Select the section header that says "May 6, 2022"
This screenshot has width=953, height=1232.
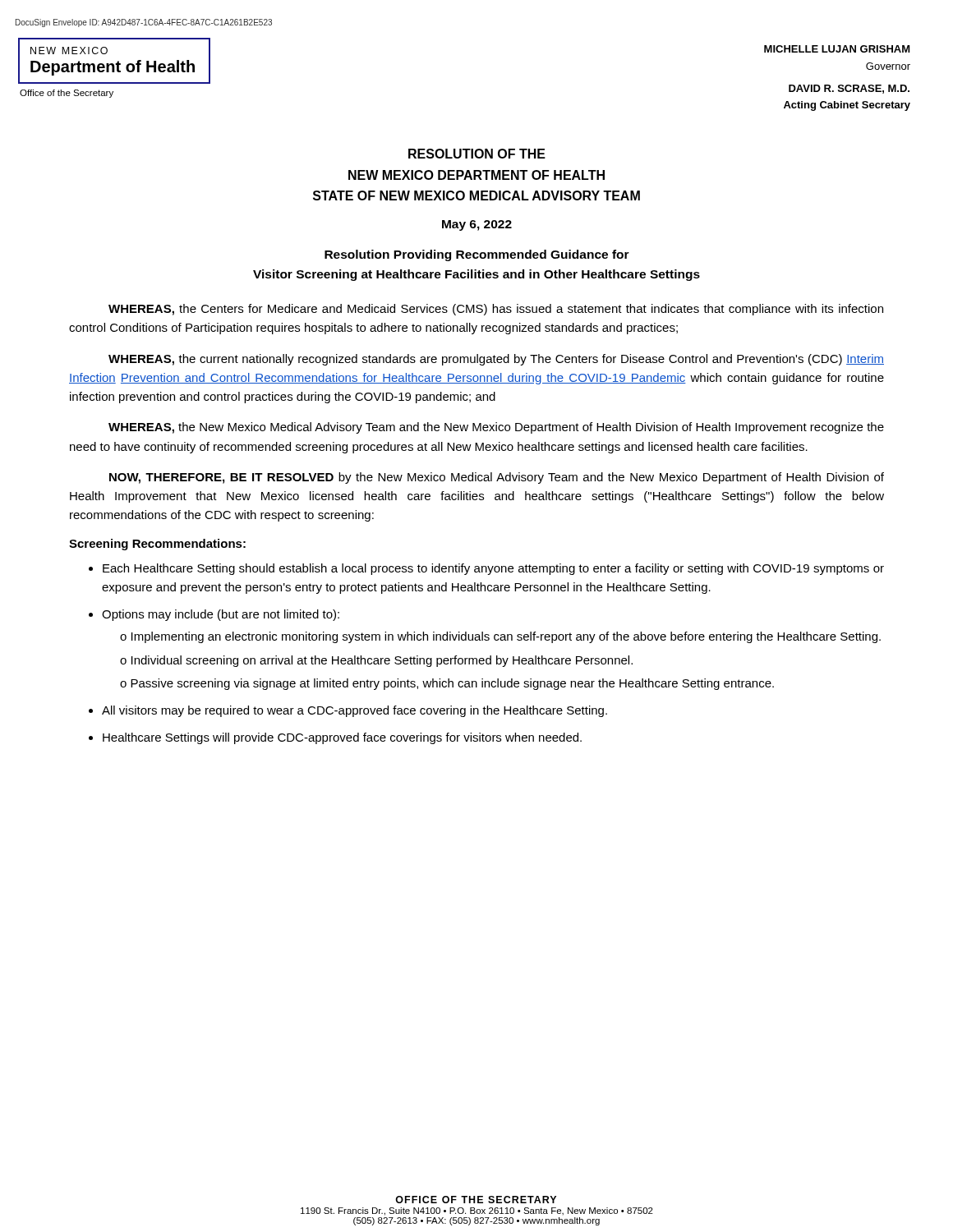coord(476,224)
